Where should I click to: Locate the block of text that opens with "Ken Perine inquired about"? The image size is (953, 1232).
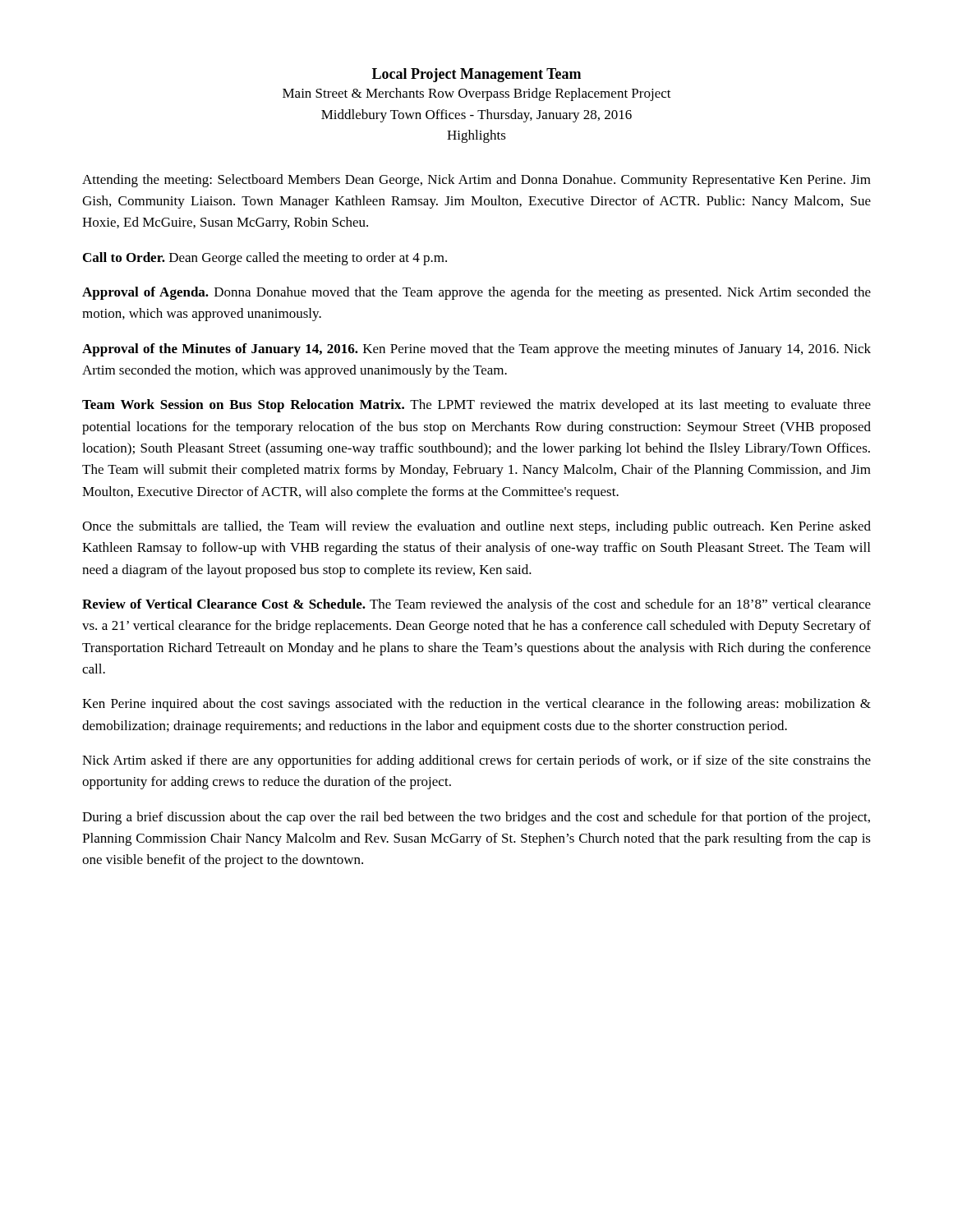pyautogui.click(x=476, y=715)
